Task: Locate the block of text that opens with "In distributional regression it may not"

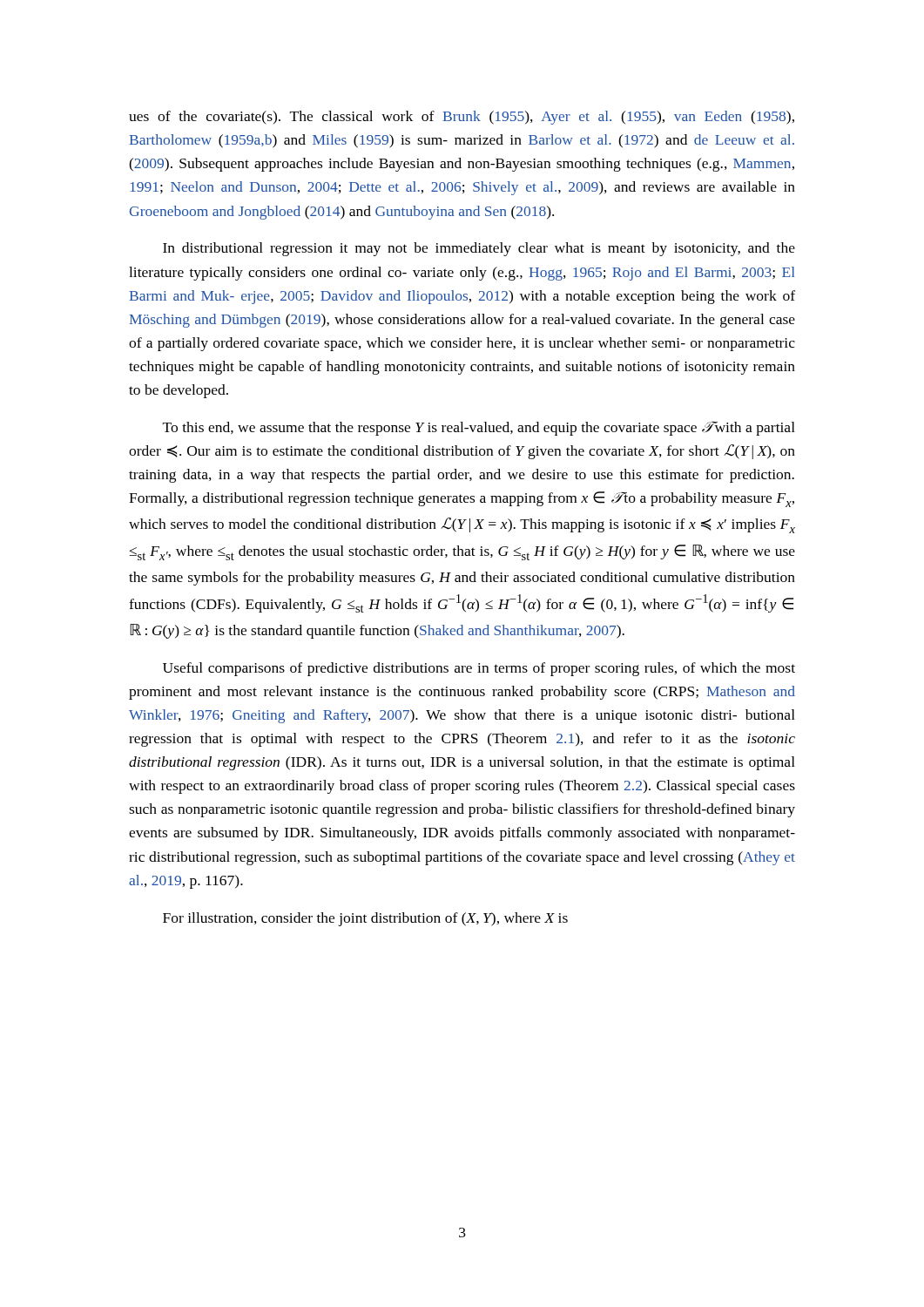Action: pyautogui.click(x=462, y=319)
